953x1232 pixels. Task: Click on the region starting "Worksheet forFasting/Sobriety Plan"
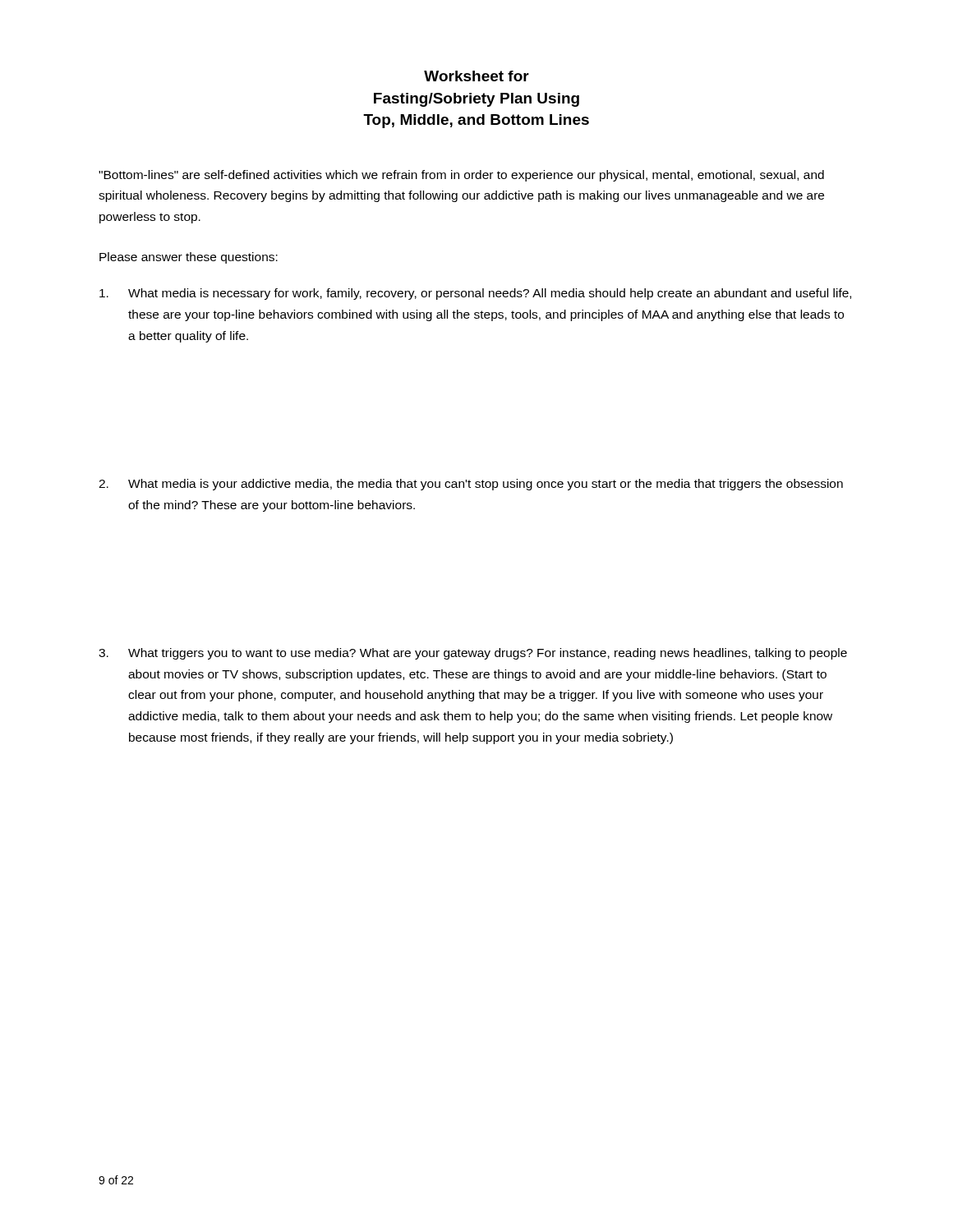[x=476, y=98]
